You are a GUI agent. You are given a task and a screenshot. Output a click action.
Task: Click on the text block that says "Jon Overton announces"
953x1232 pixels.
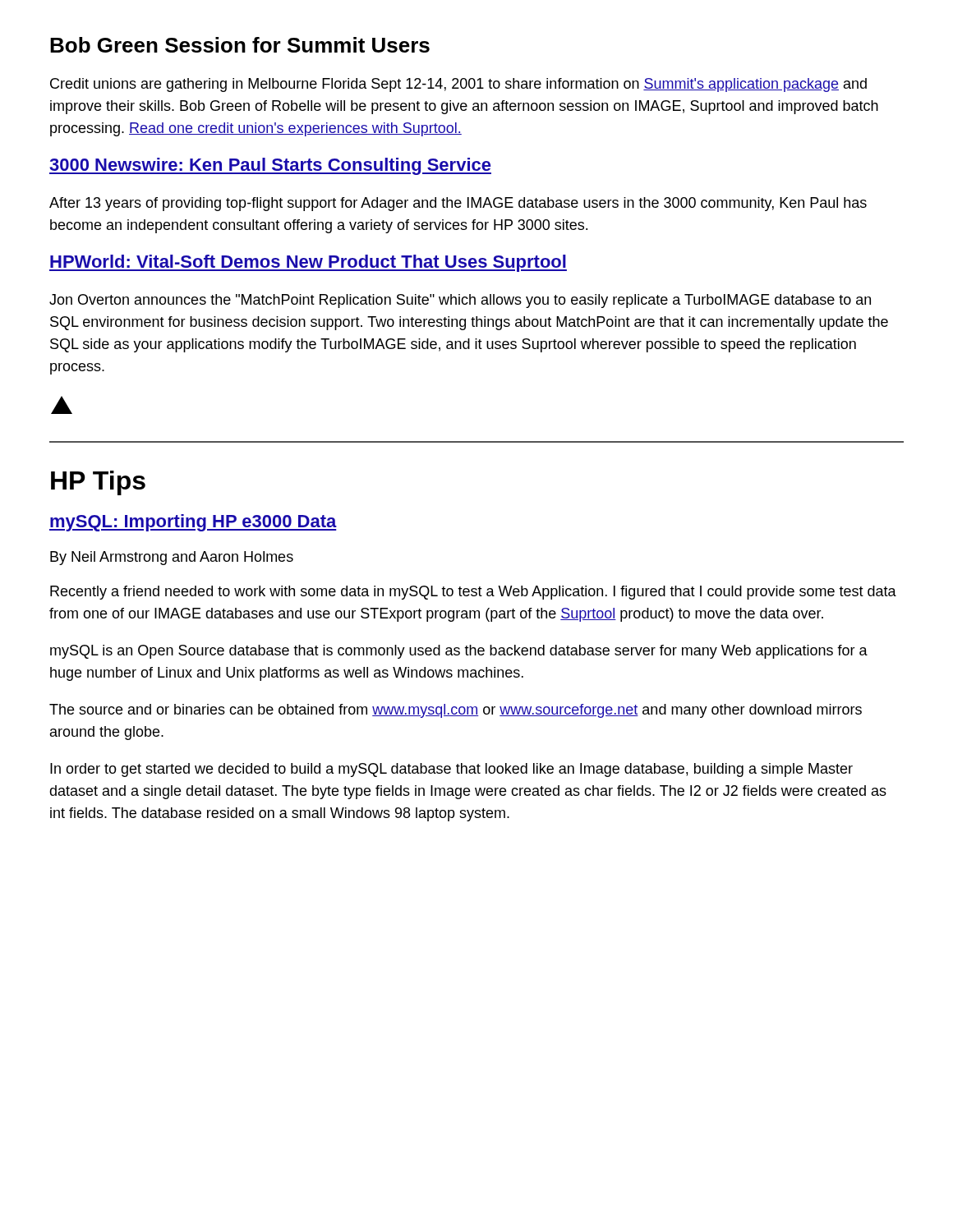[x=476, y=334]
